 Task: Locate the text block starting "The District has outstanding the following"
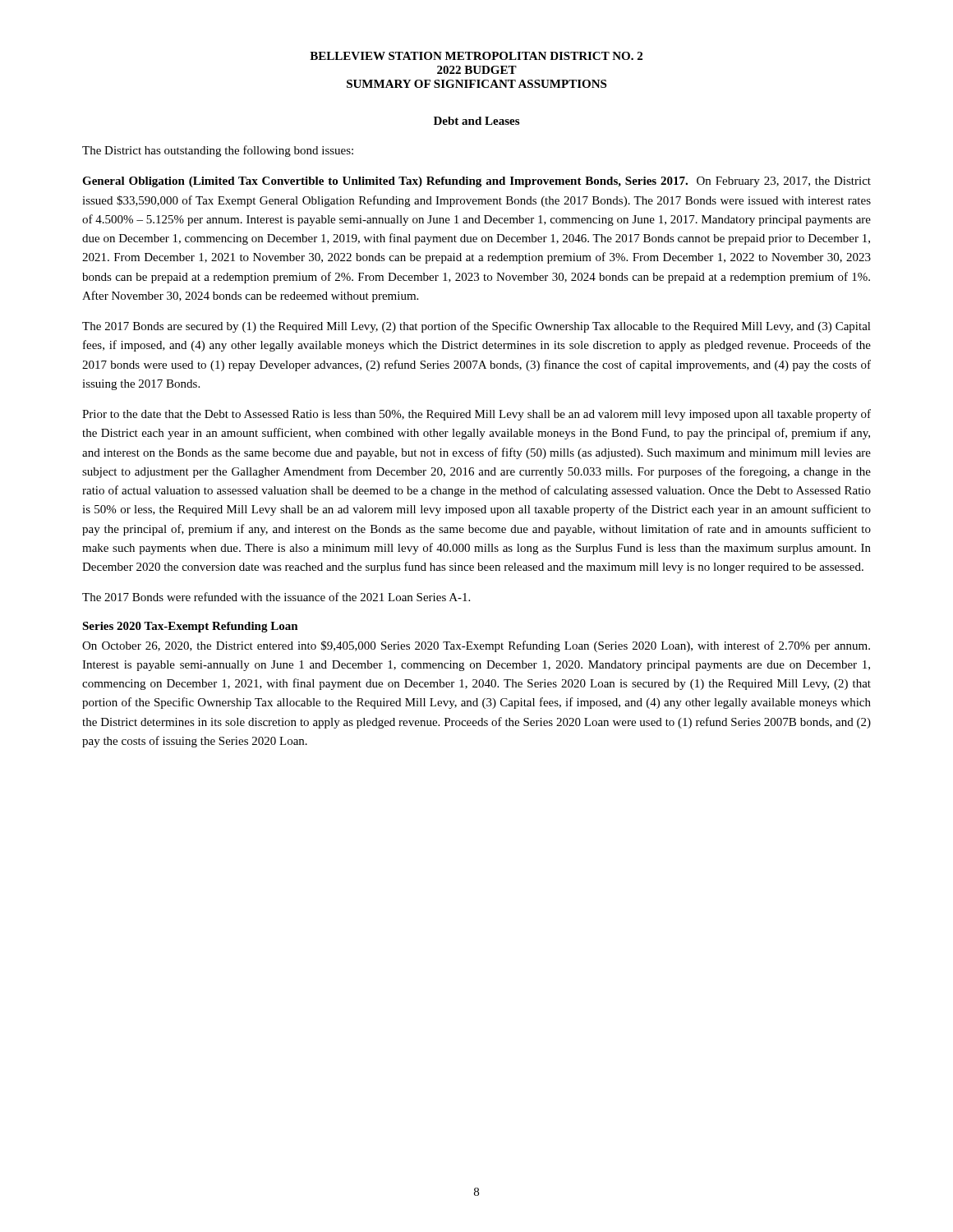pyautogui.click(x=218, y=150)
